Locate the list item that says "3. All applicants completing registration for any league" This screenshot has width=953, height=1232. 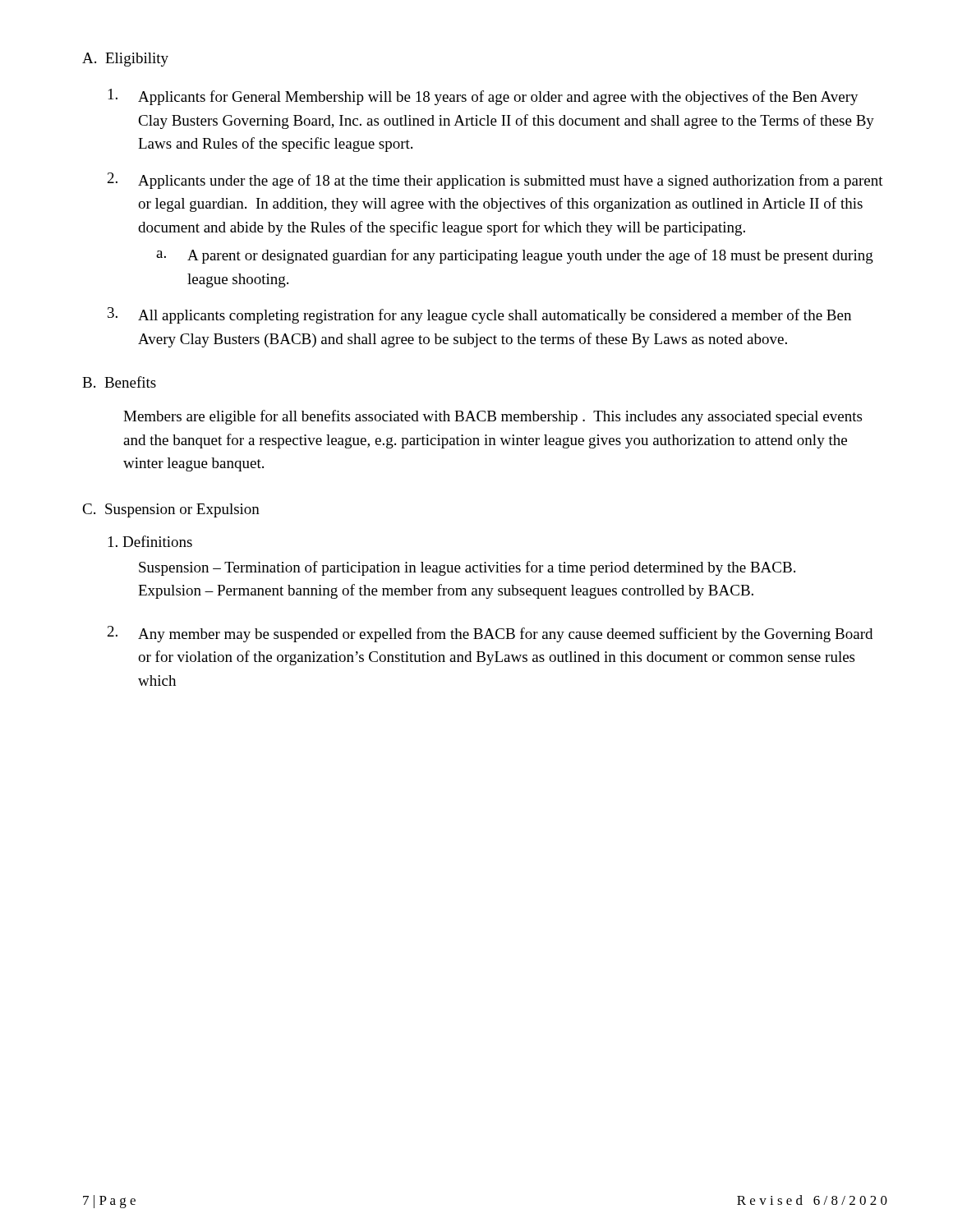(x=497, y=327)
